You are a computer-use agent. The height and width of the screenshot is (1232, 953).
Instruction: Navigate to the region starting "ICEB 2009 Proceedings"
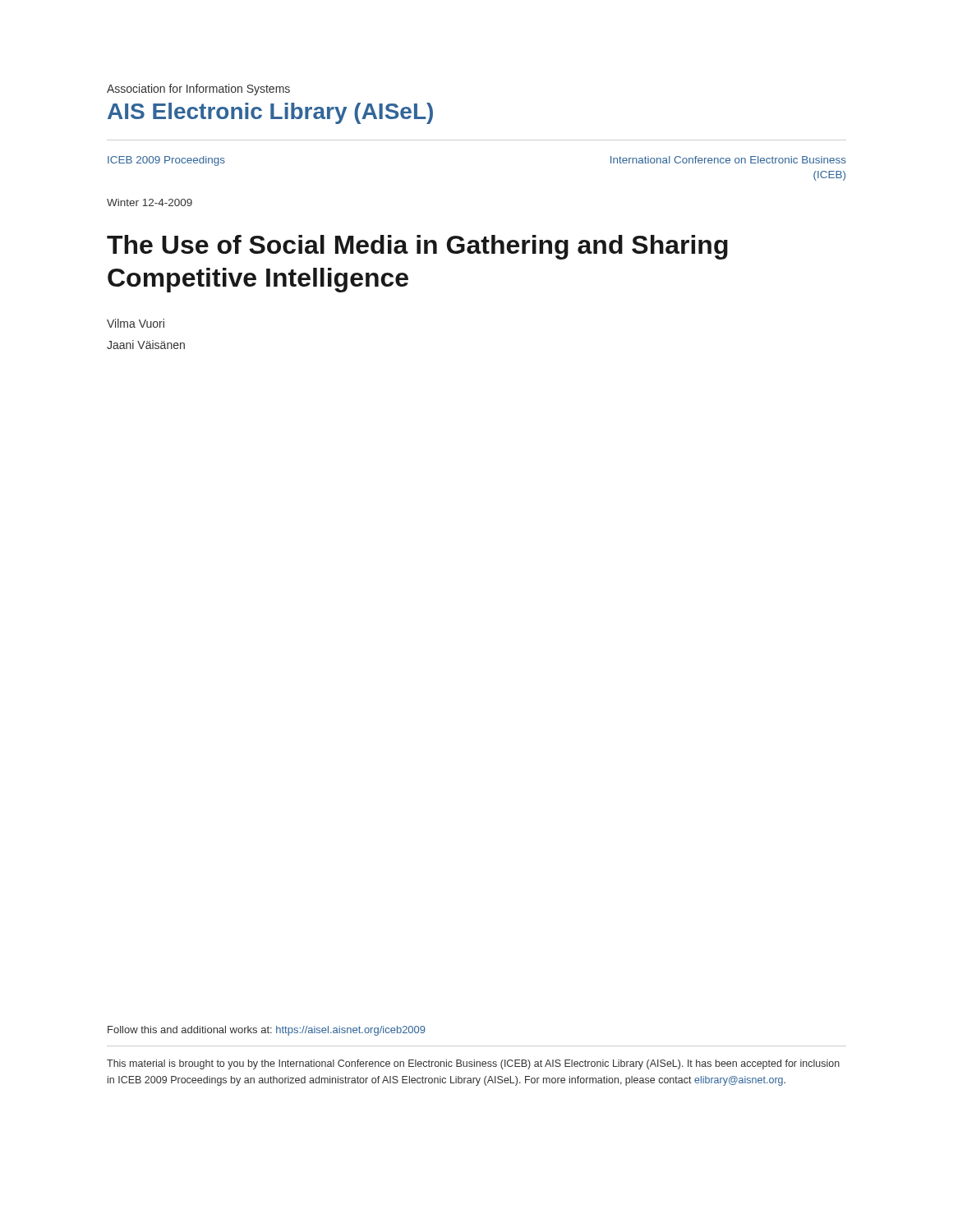tap(166, 160)
